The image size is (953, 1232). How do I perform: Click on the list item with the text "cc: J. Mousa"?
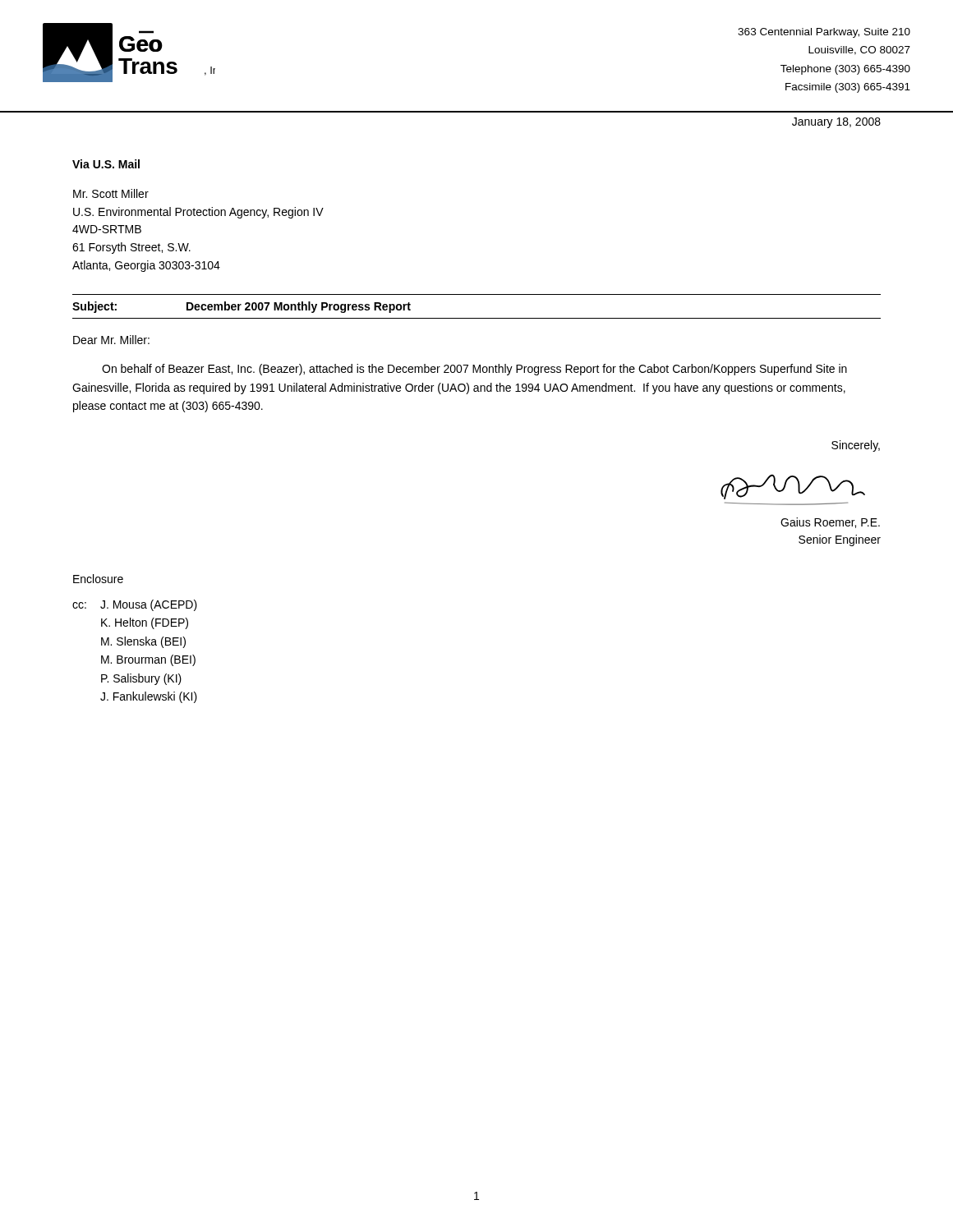pyautogui.click(x=135, y=651)
